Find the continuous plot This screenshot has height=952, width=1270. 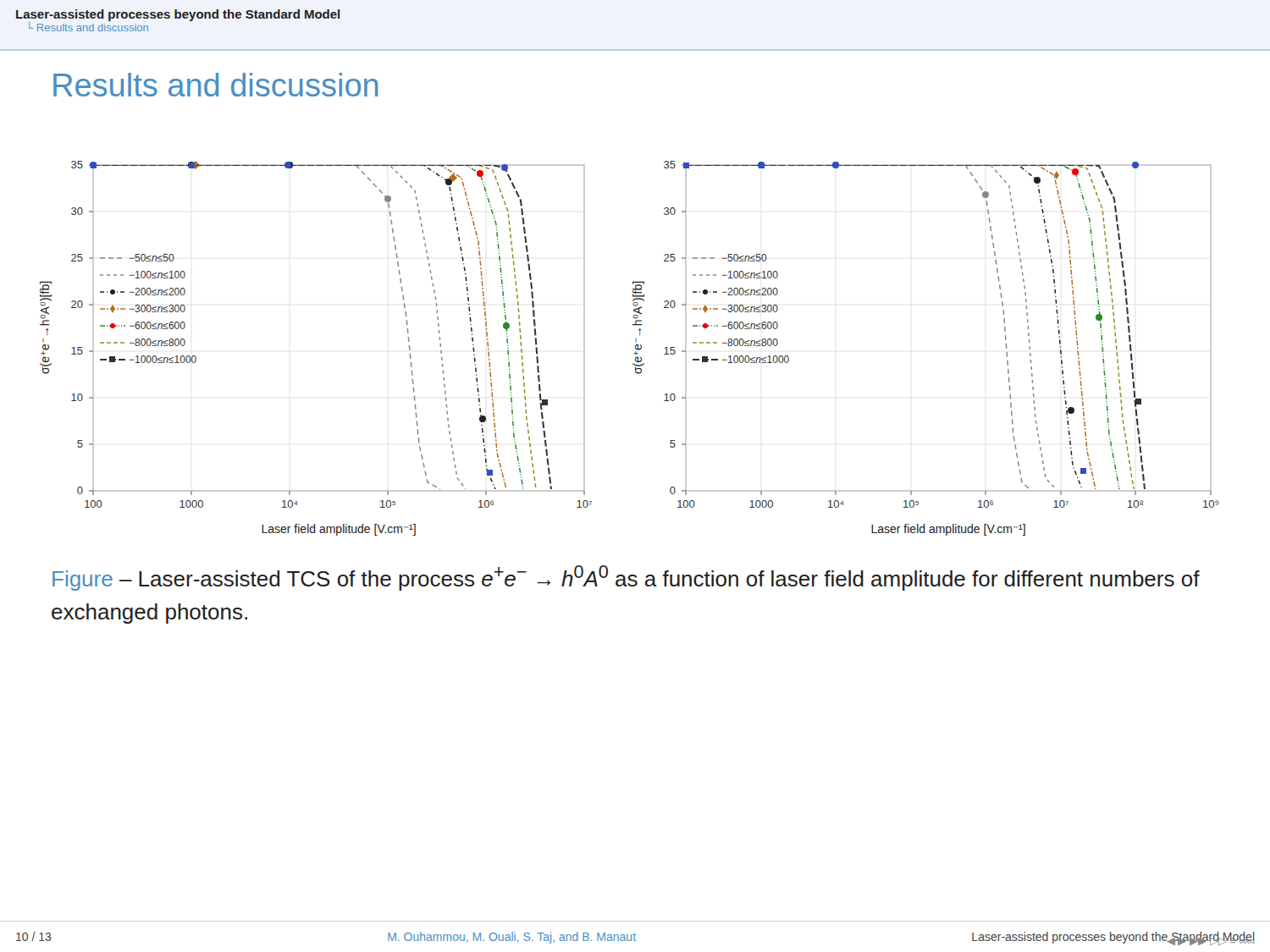(635, 347)
